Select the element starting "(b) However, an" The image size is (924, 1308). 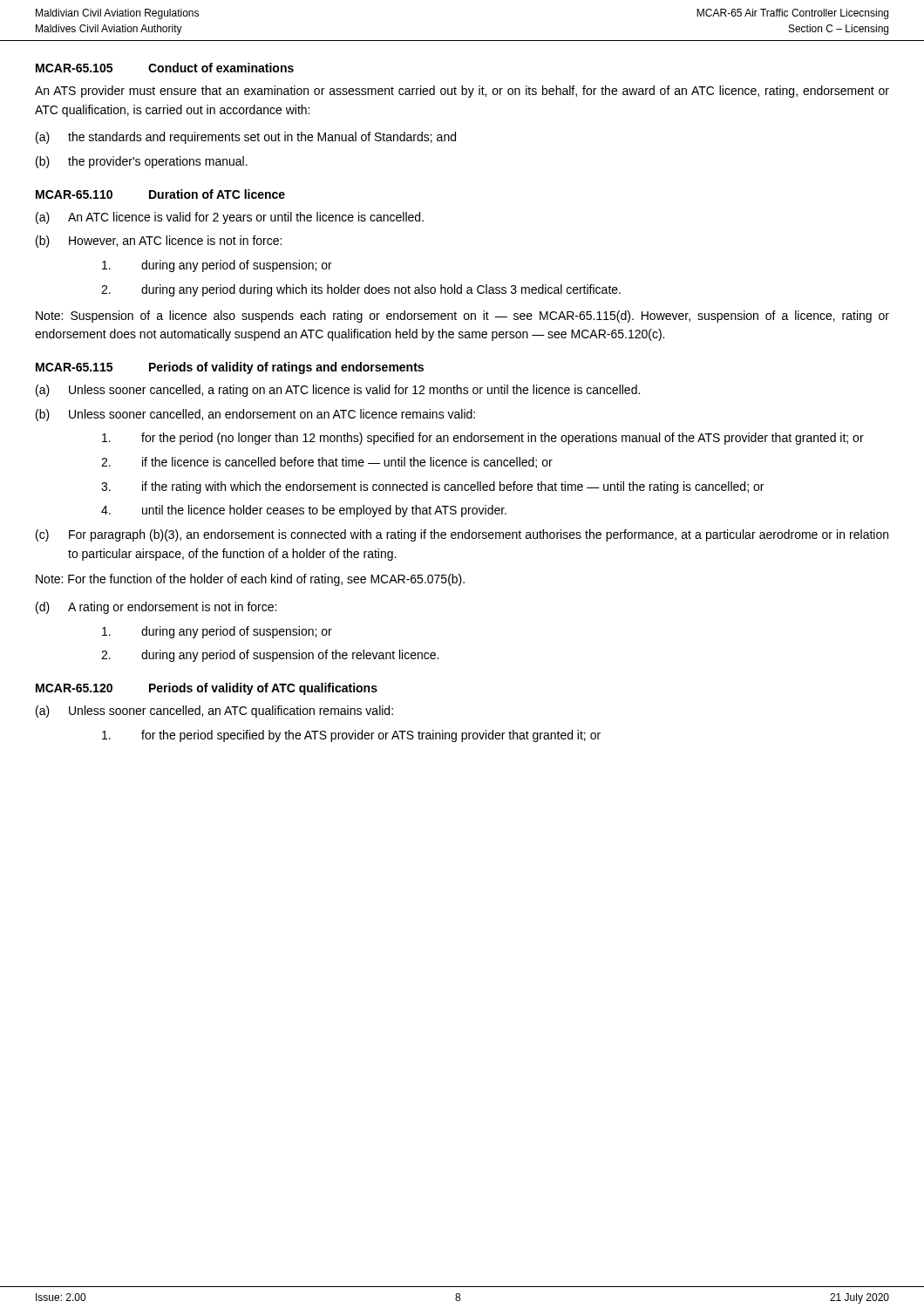click(159, 242)
